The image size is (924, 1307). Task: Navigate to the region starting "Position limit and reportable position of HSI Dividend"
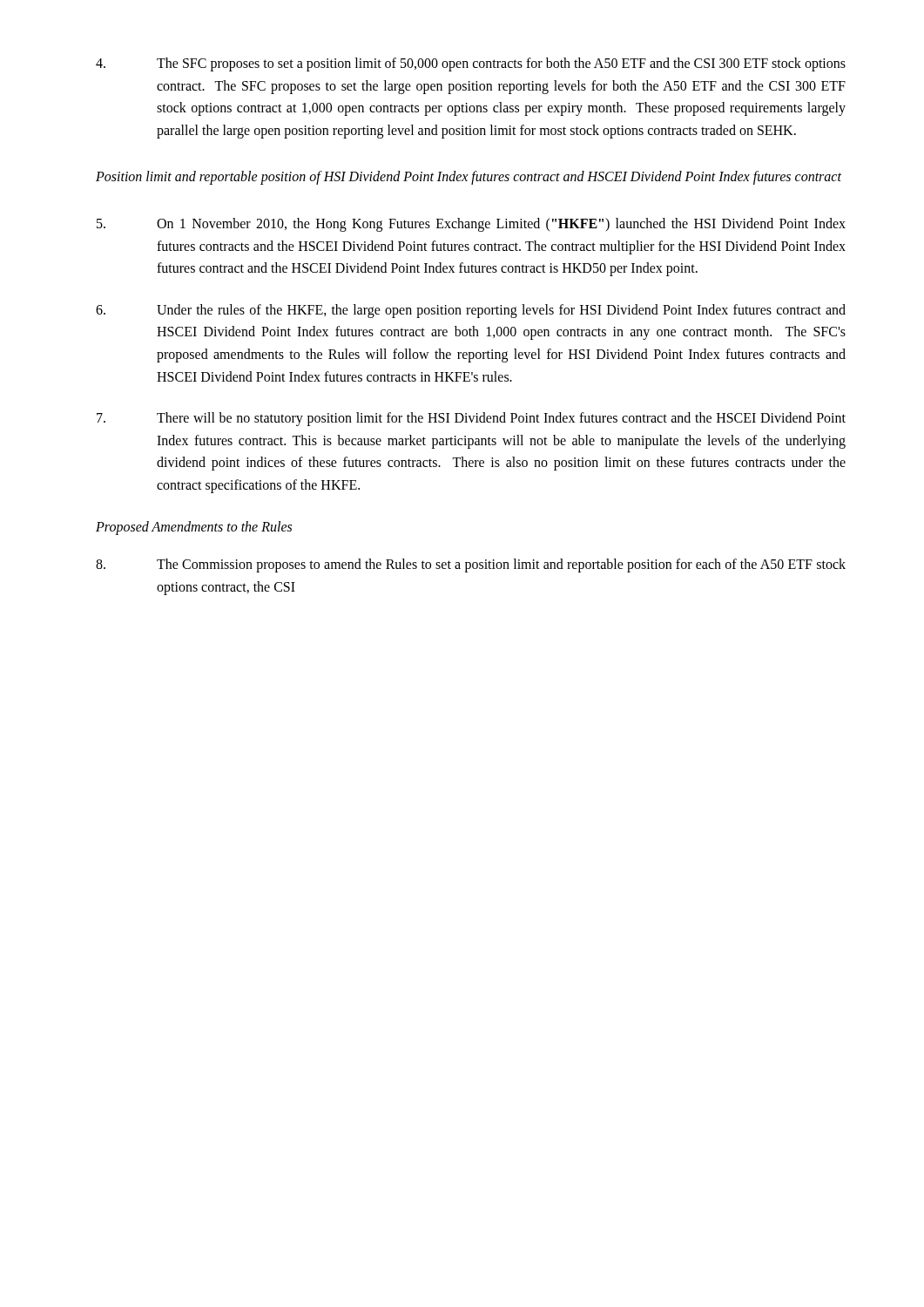coord(468,177)
